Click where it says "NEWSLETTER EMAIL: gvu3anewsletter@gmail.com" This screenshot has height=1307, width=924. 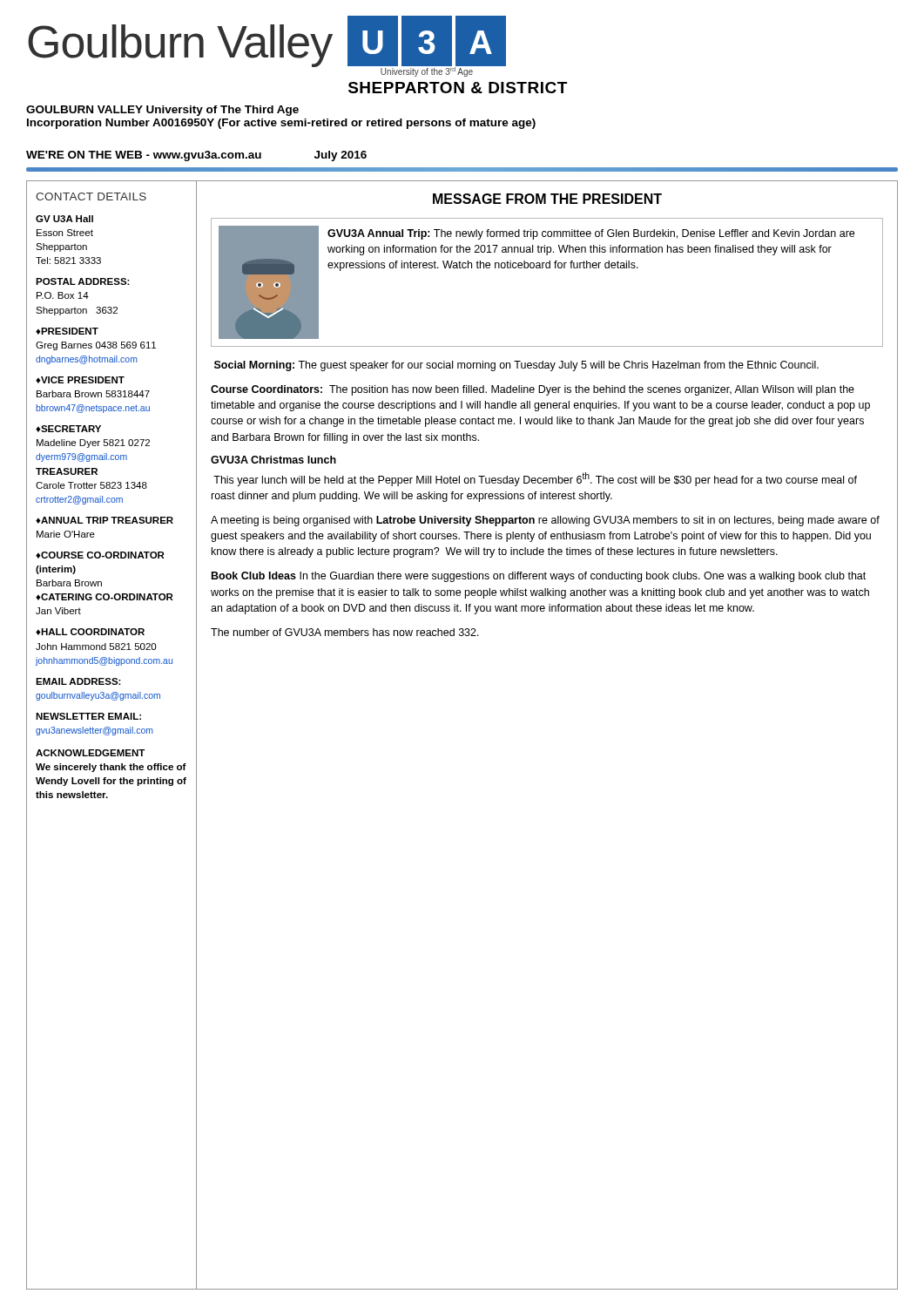click(x=111, y=723)
